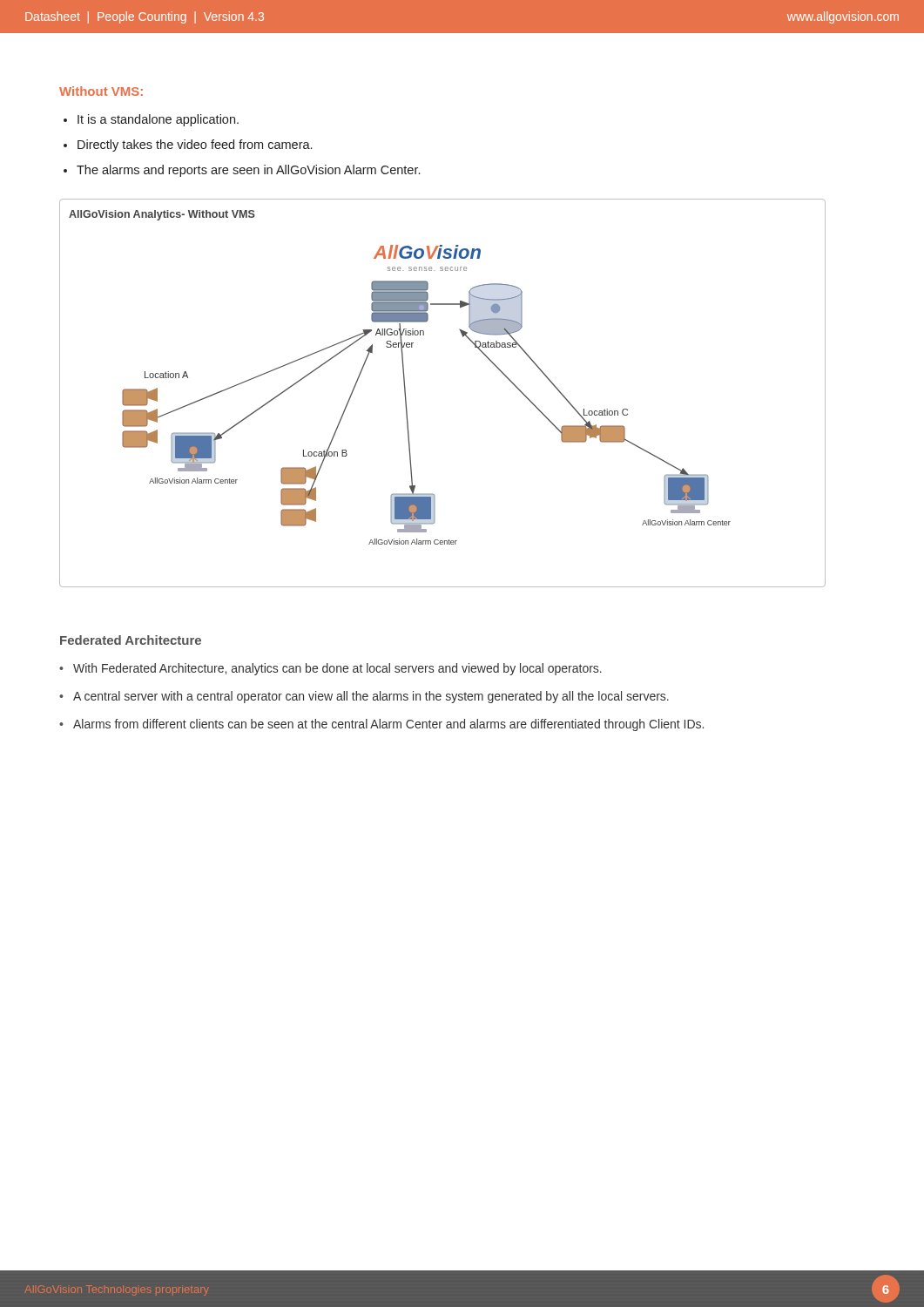Point to the passage starting "Directly takes the video feed from camera."
924x1307 pixels.
pyautogui.click(x=195, y=144)
